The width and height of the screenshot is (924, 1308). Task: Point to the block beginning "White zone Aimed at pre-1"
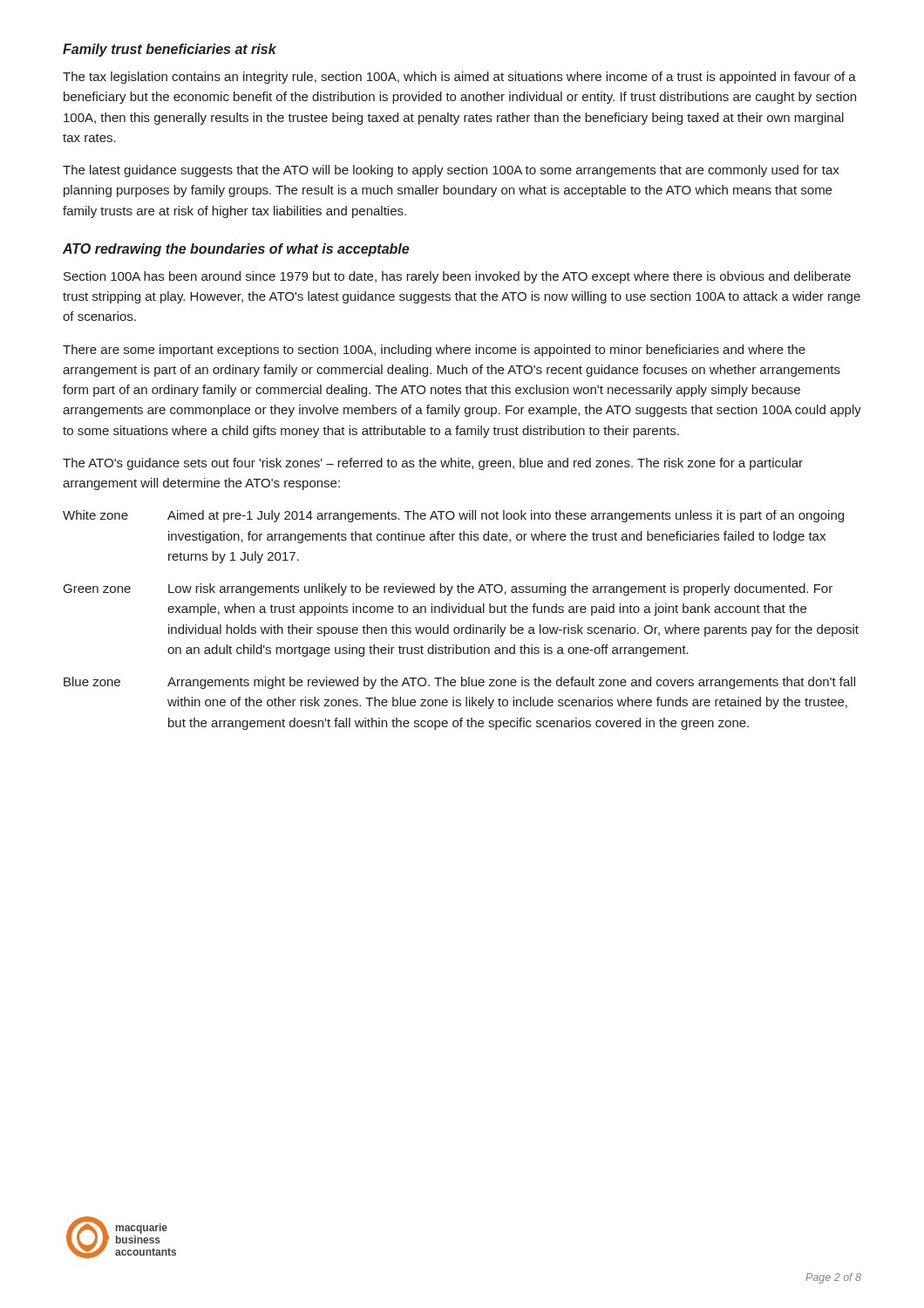point(462,536)
